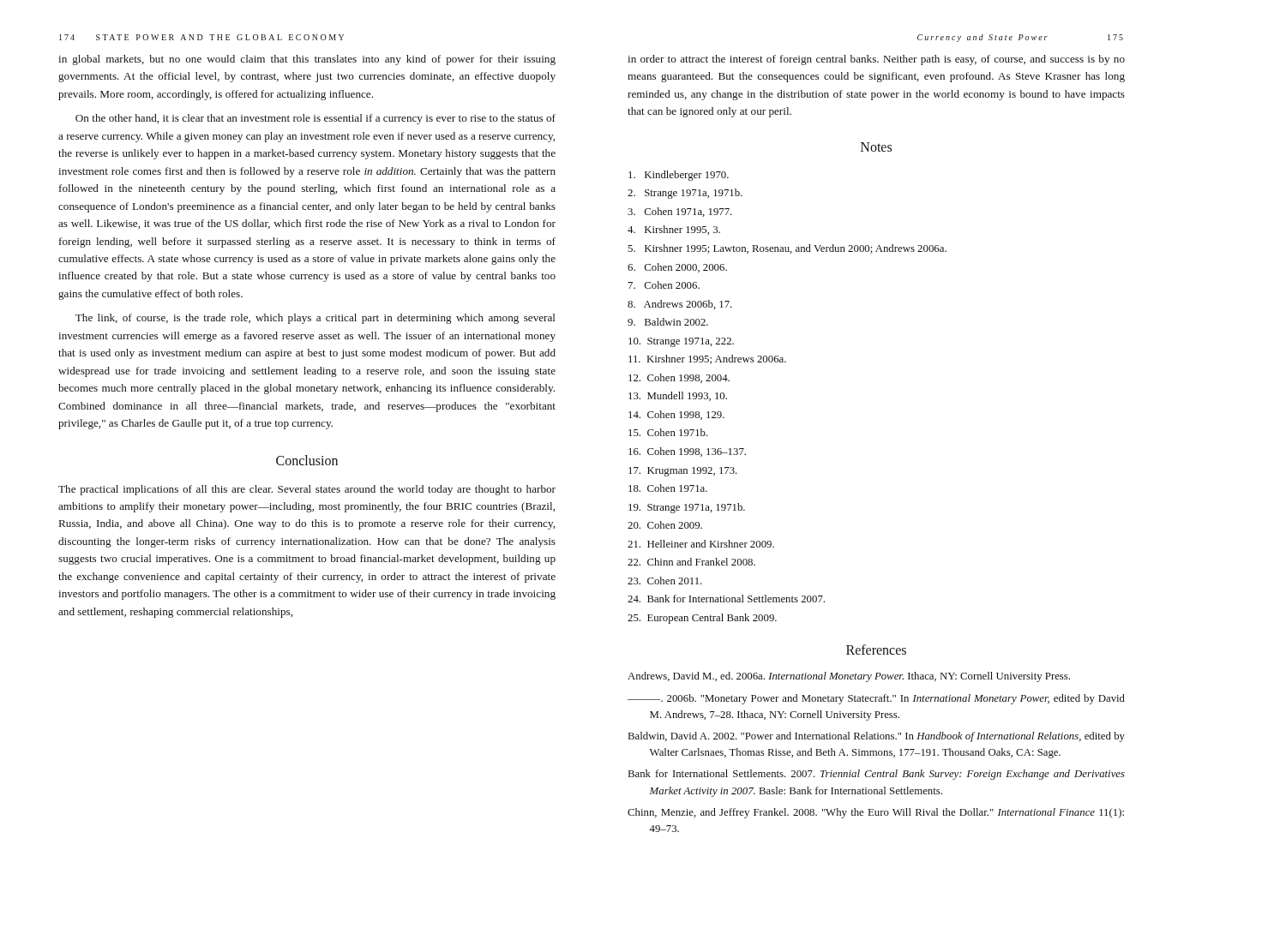Select the element starting "———. 2006b. "Monetary Power and Monetary Statecraft.""
The height and width of the screenshot is (952, 1286).
click(876, 706)
